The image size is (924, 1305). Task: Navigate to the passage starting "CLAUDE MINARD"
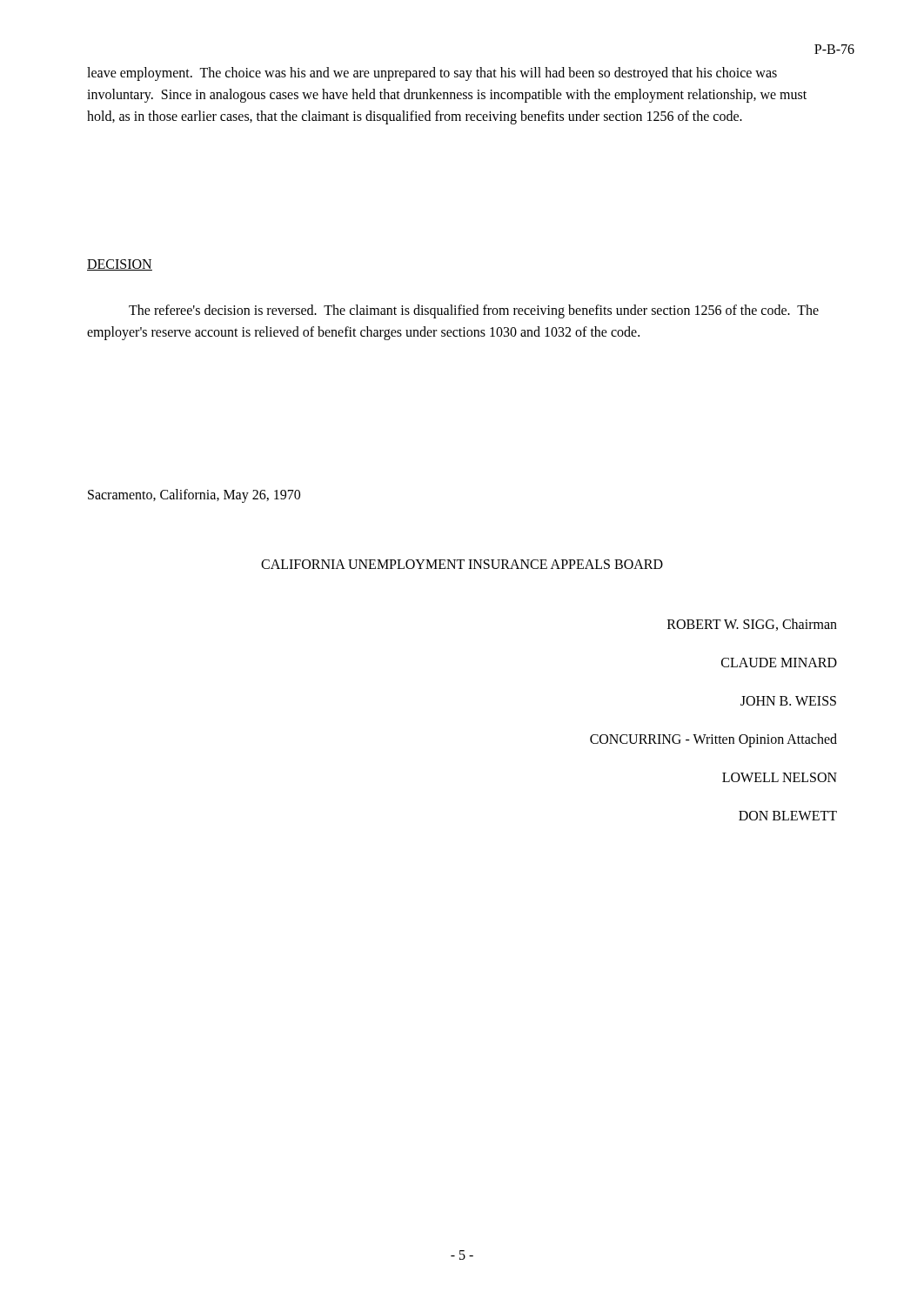click(779, 663)
